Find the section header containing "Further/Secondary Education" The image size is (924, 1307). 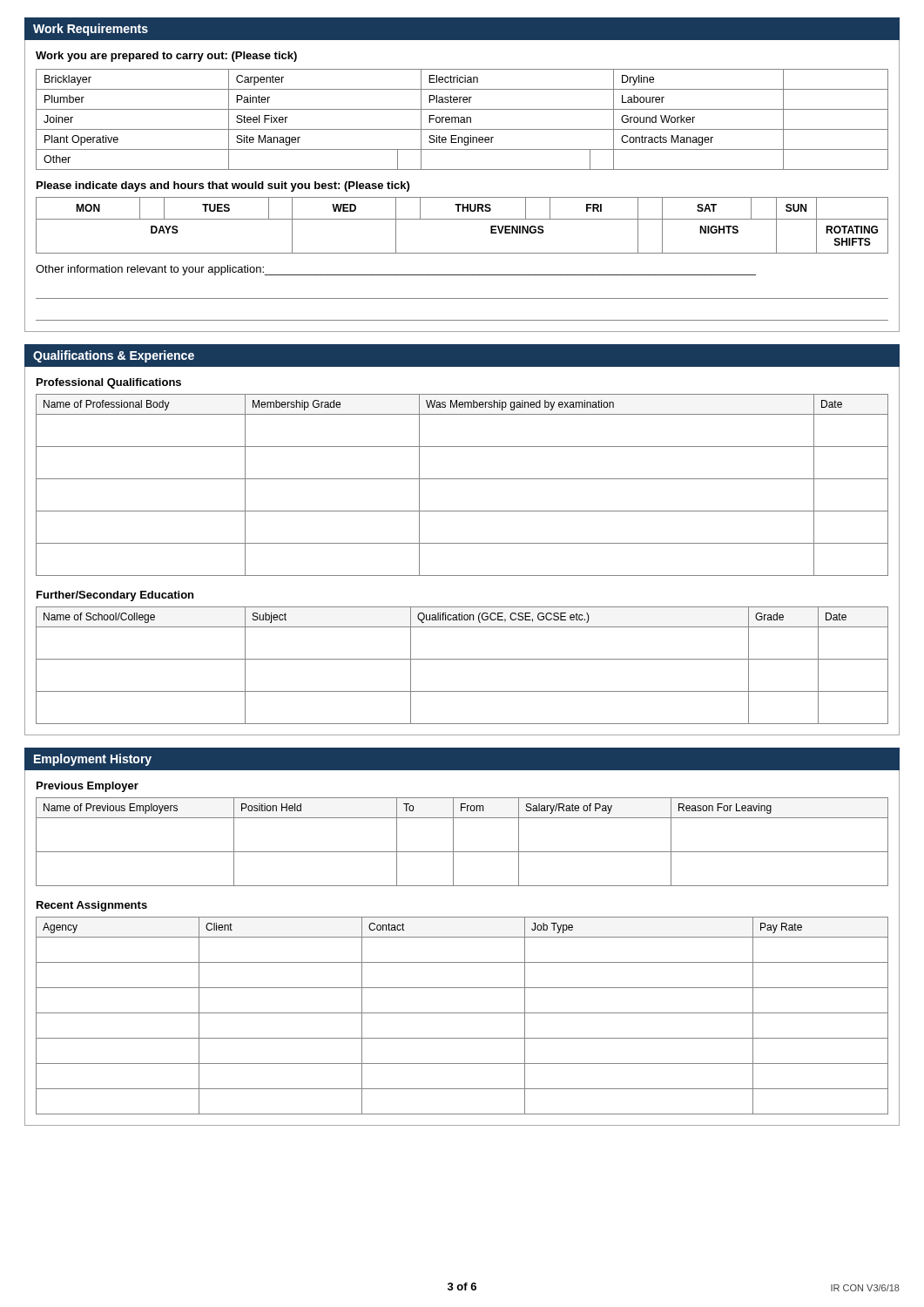115,595
